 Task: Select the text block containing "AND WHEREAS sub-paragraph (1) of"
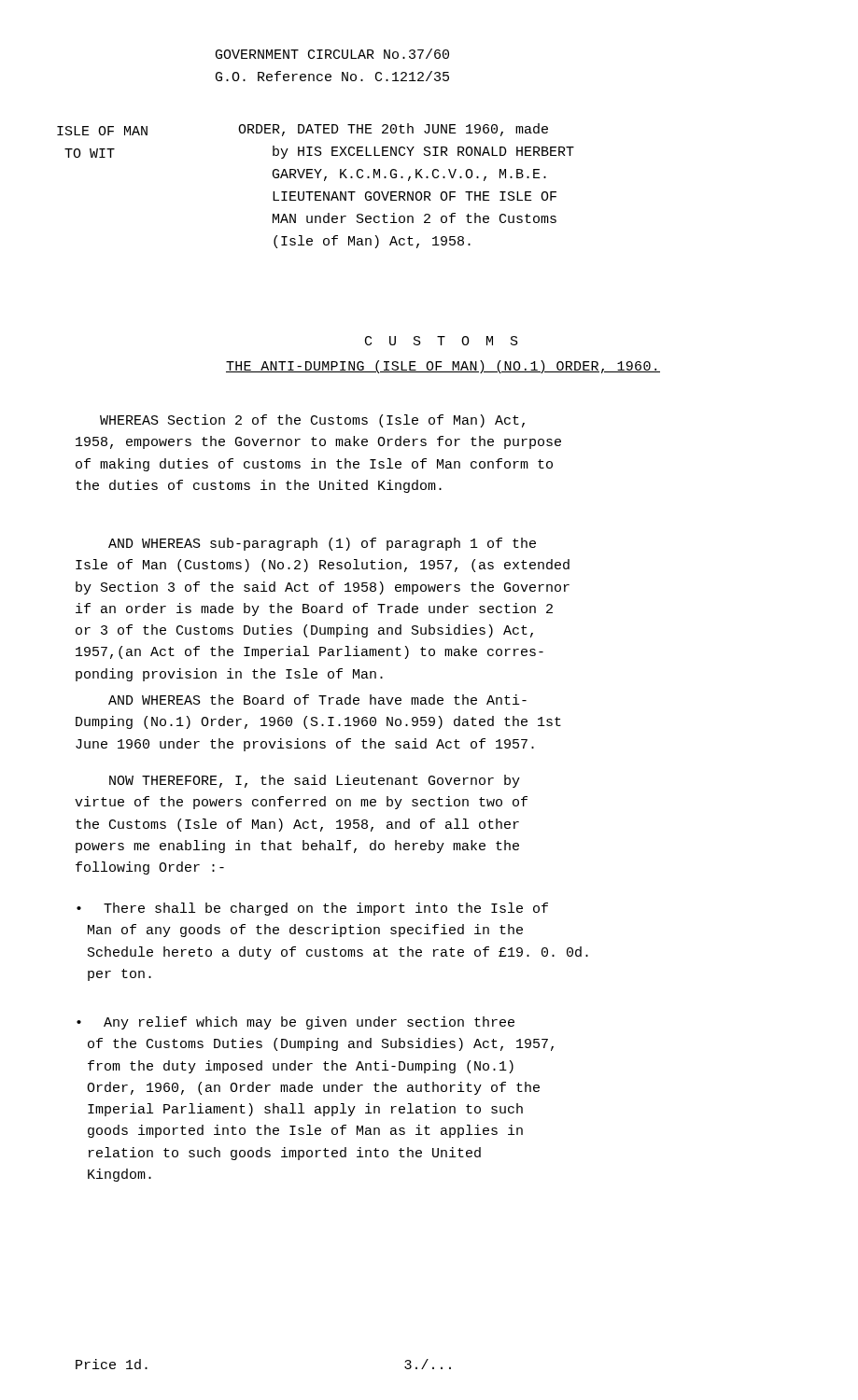tap(323, 610)
